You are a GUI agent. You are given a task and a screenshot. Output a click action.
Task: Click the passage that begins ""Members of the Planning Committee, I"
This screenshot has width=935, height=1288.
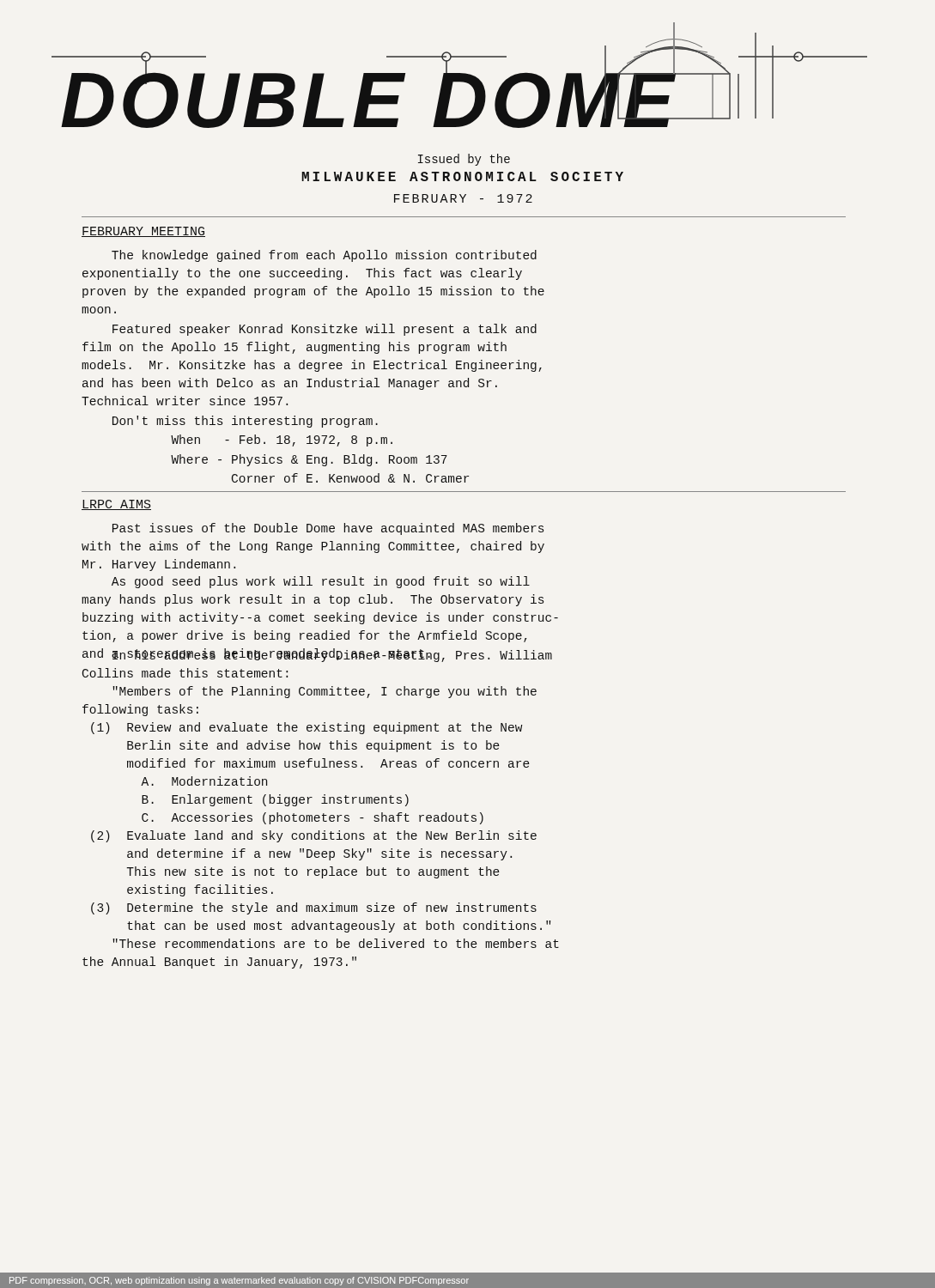click(x=309, y=701)
